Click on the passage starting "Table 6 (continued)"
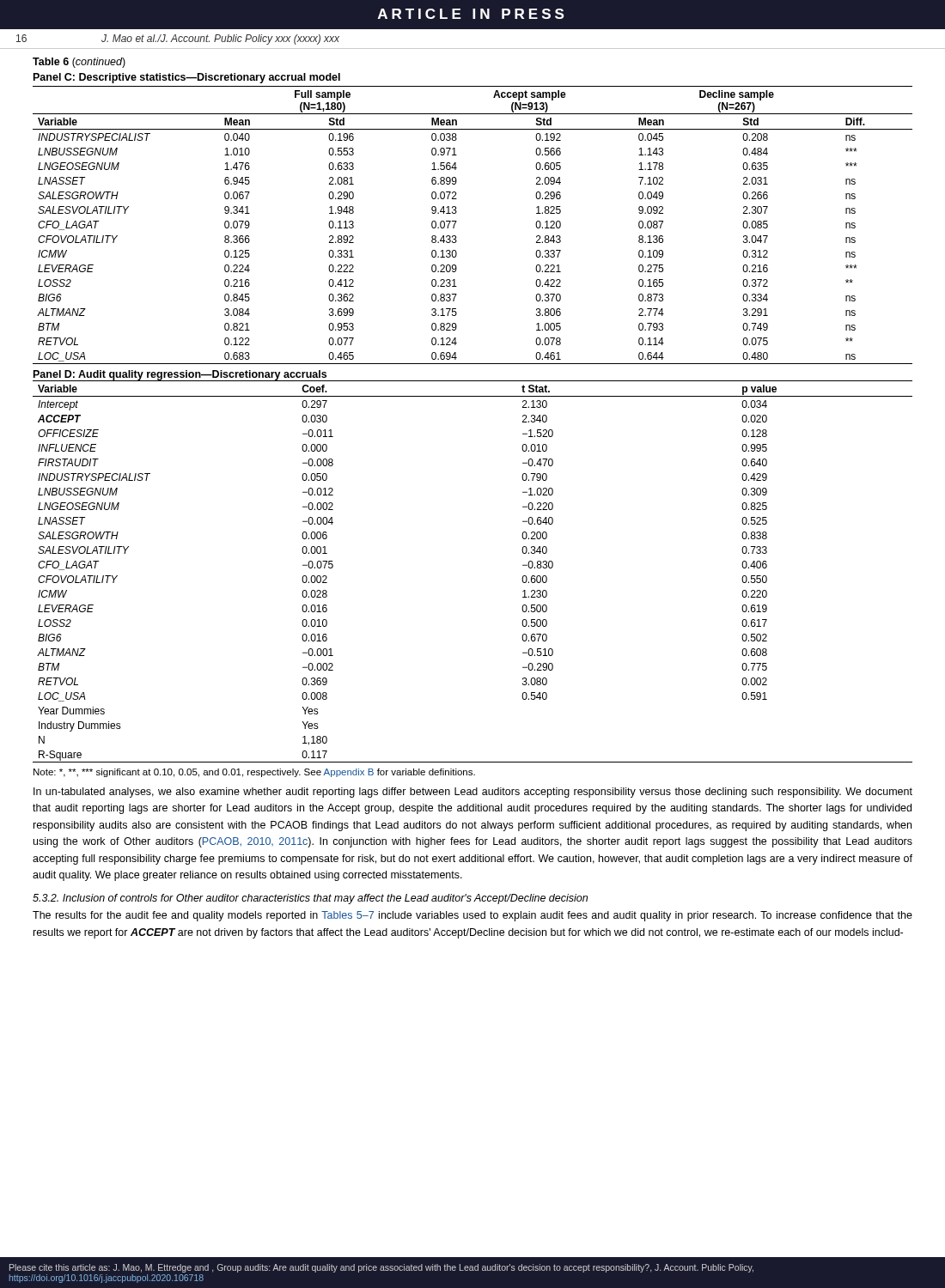 tap(79, 62)
